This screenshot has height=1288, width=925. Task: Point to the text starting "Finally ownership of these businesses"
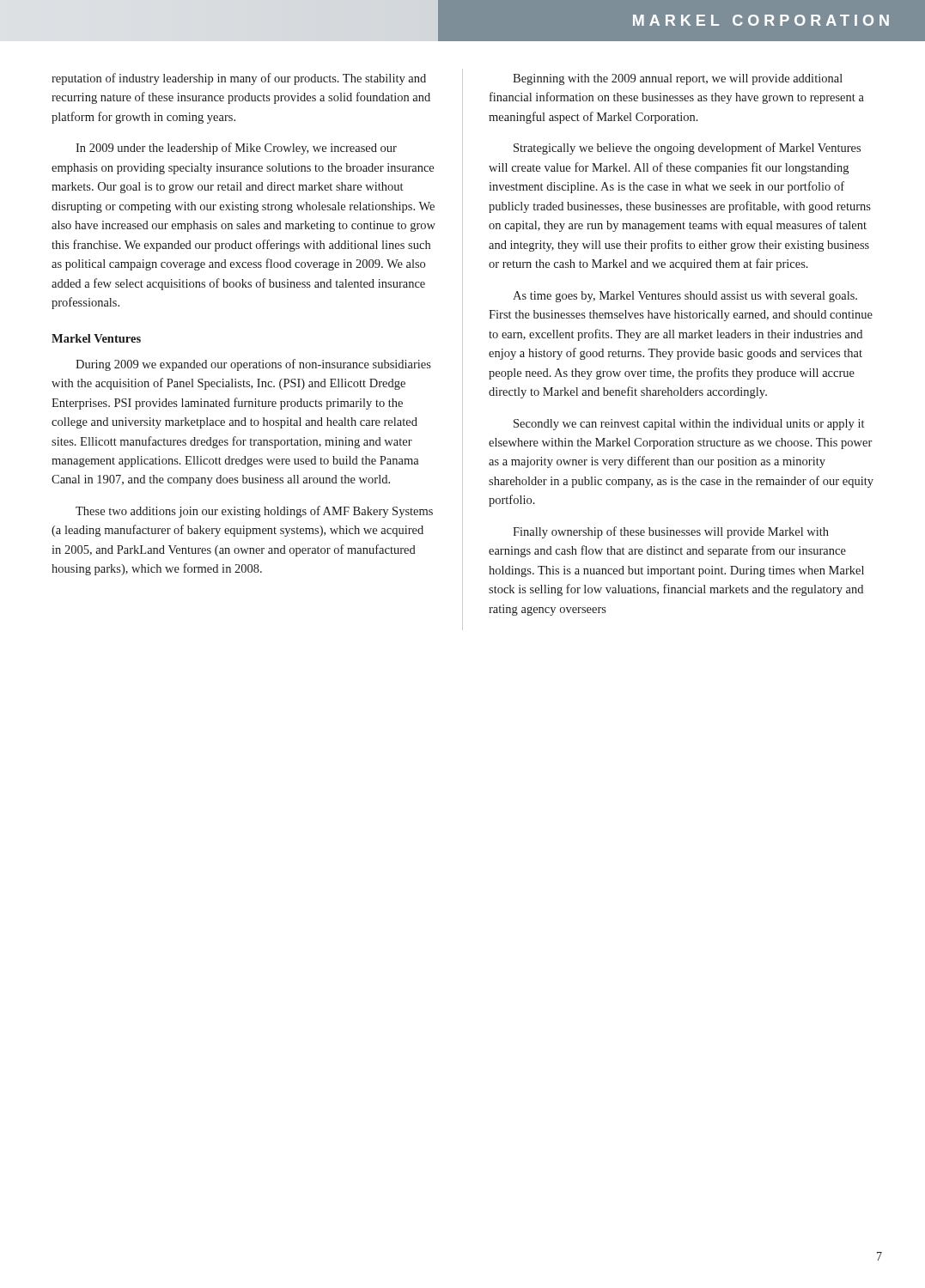(x=681, y=570)
